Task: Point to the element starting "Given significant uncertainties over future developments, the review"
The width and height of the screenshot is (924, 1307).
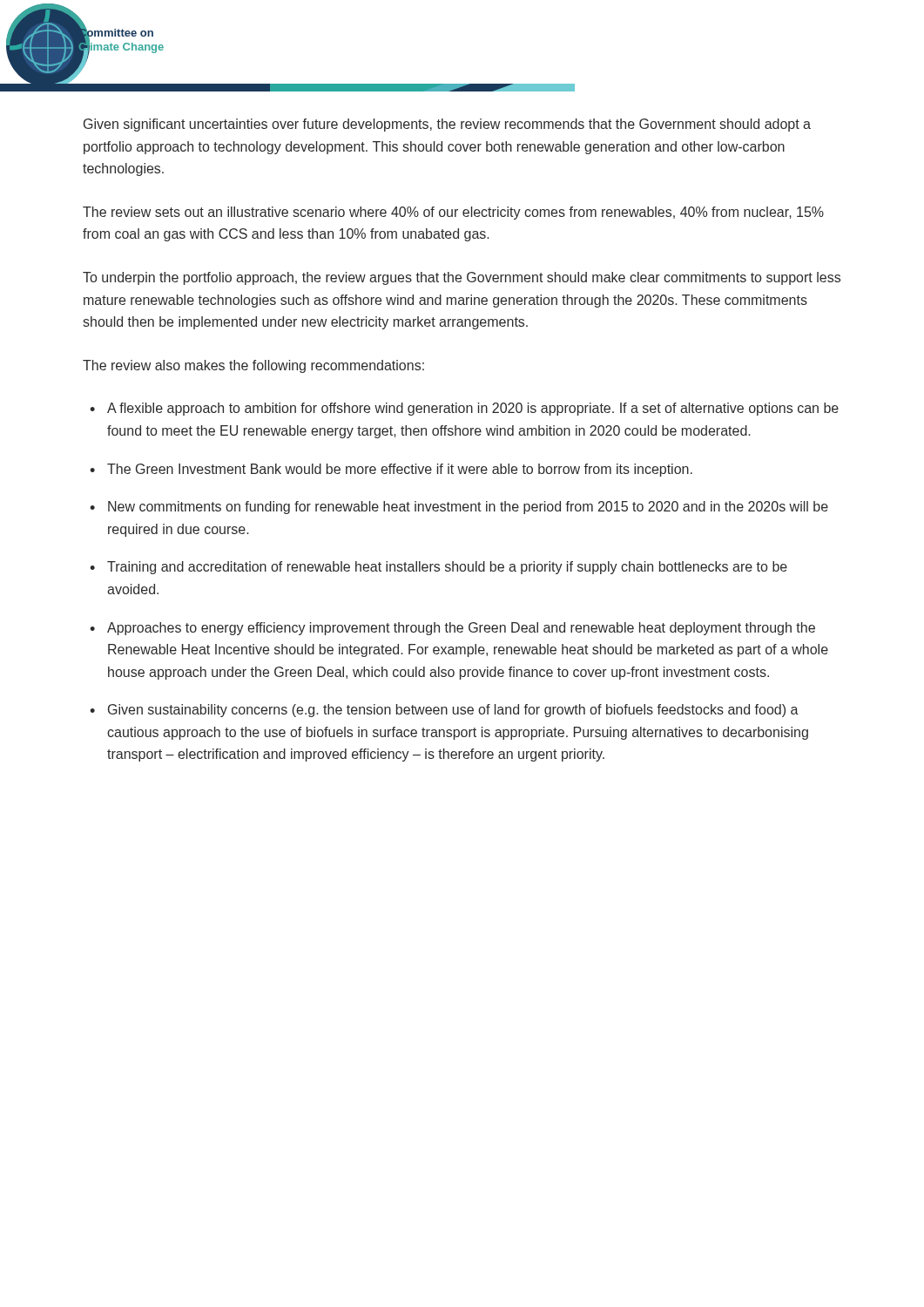Action: coord(447,146)
